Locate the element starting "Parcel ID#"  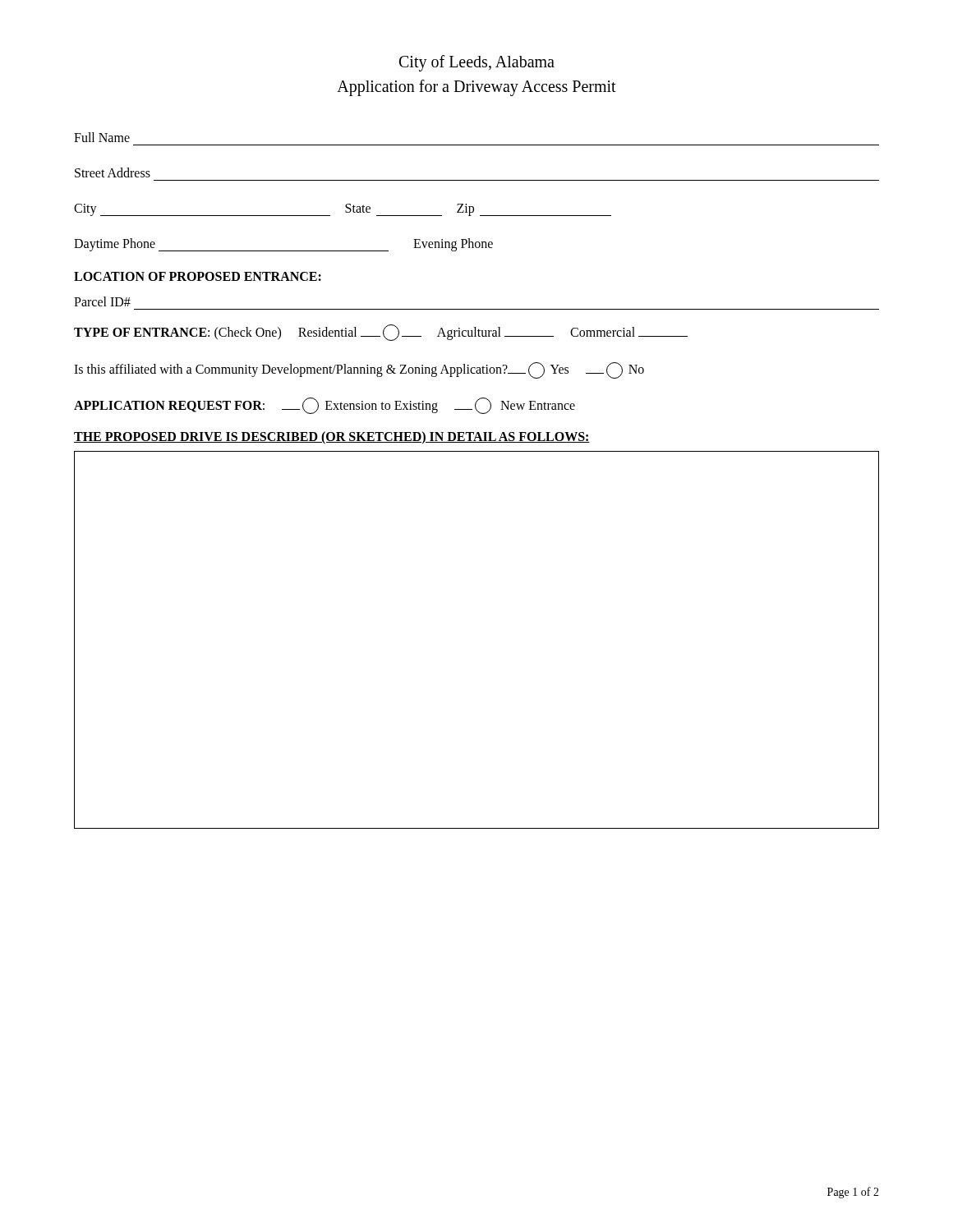click(x=476, y=301)
